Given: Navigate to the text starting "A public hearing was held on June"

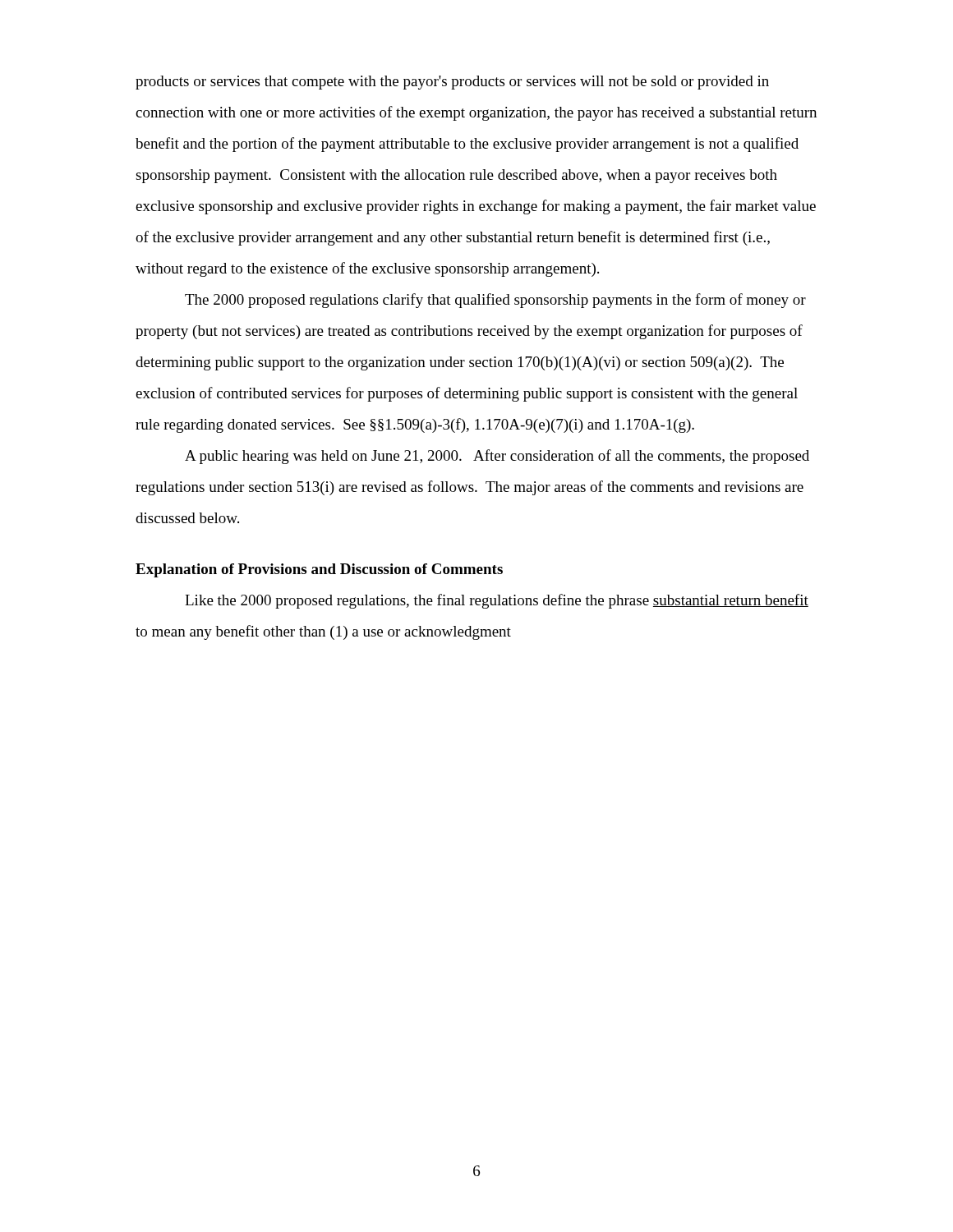Looking at the screenshot, I should tap(476, 487).
